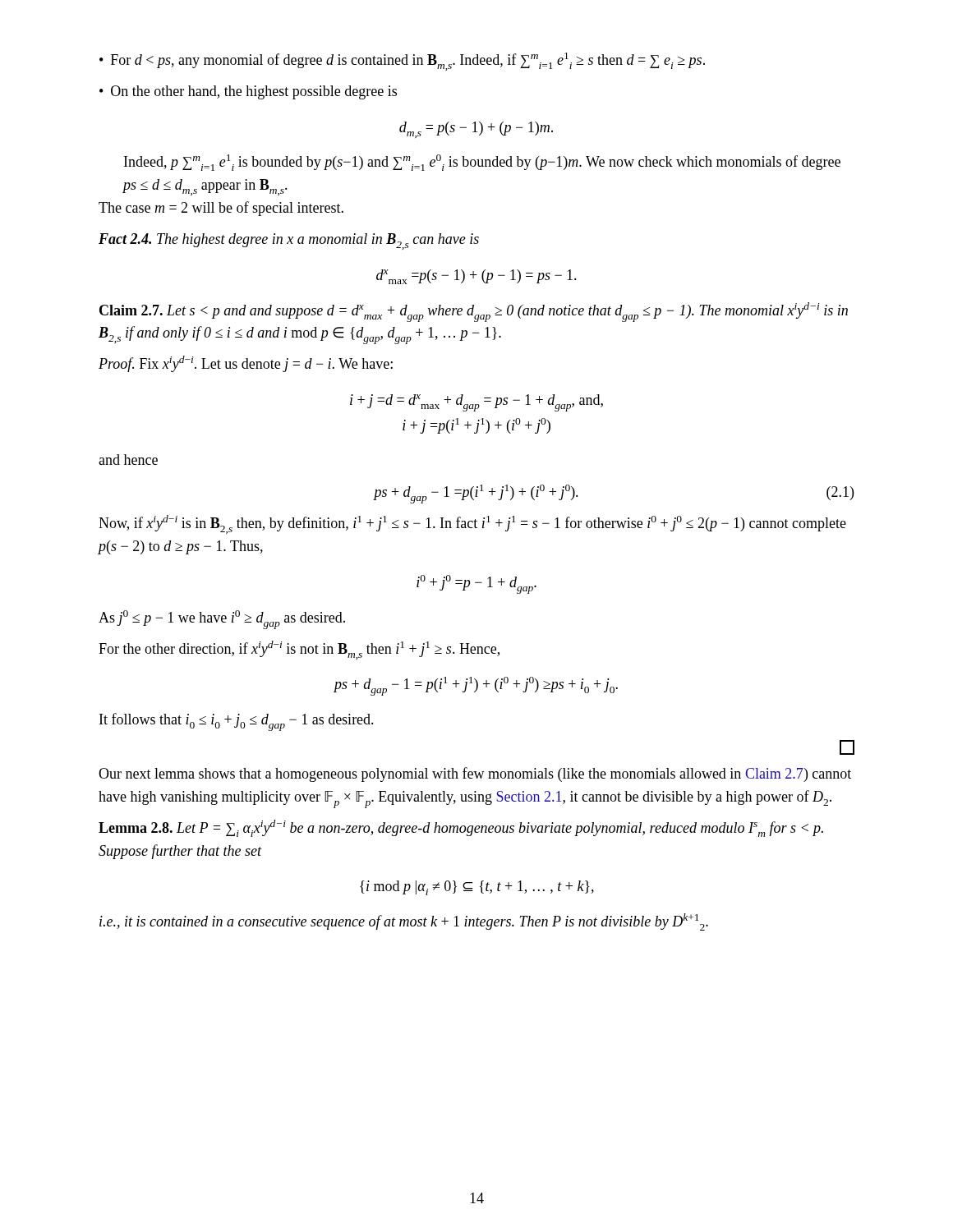Where is the passage that starts "Now, if xiyd−i is in B2,s then,"?
This screenshot has width=953, height=1232.
click(x=476, y=536)
